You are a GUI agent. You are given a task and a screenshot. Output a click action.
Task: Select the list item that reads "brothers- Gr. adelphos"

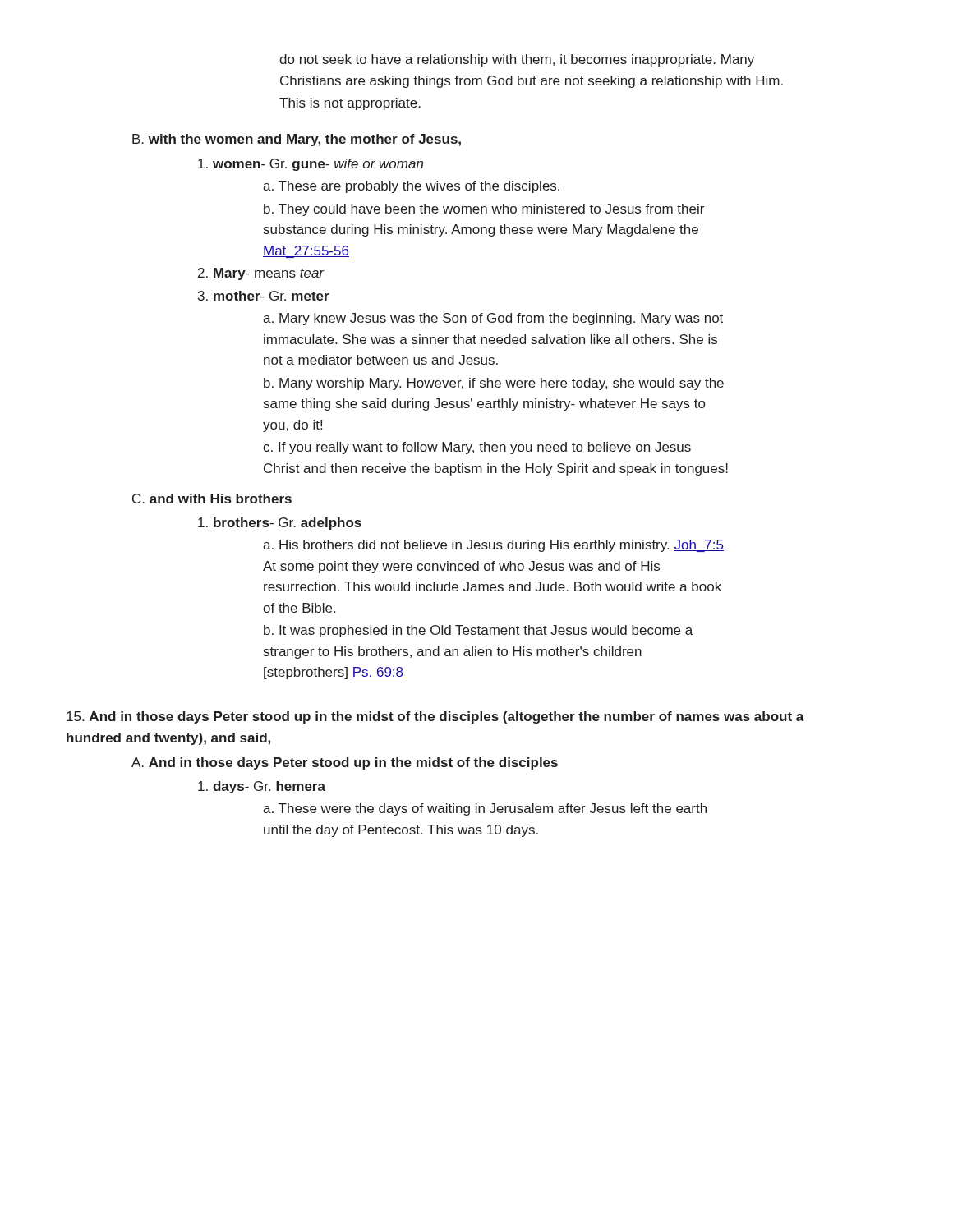[x=279, y=522]
